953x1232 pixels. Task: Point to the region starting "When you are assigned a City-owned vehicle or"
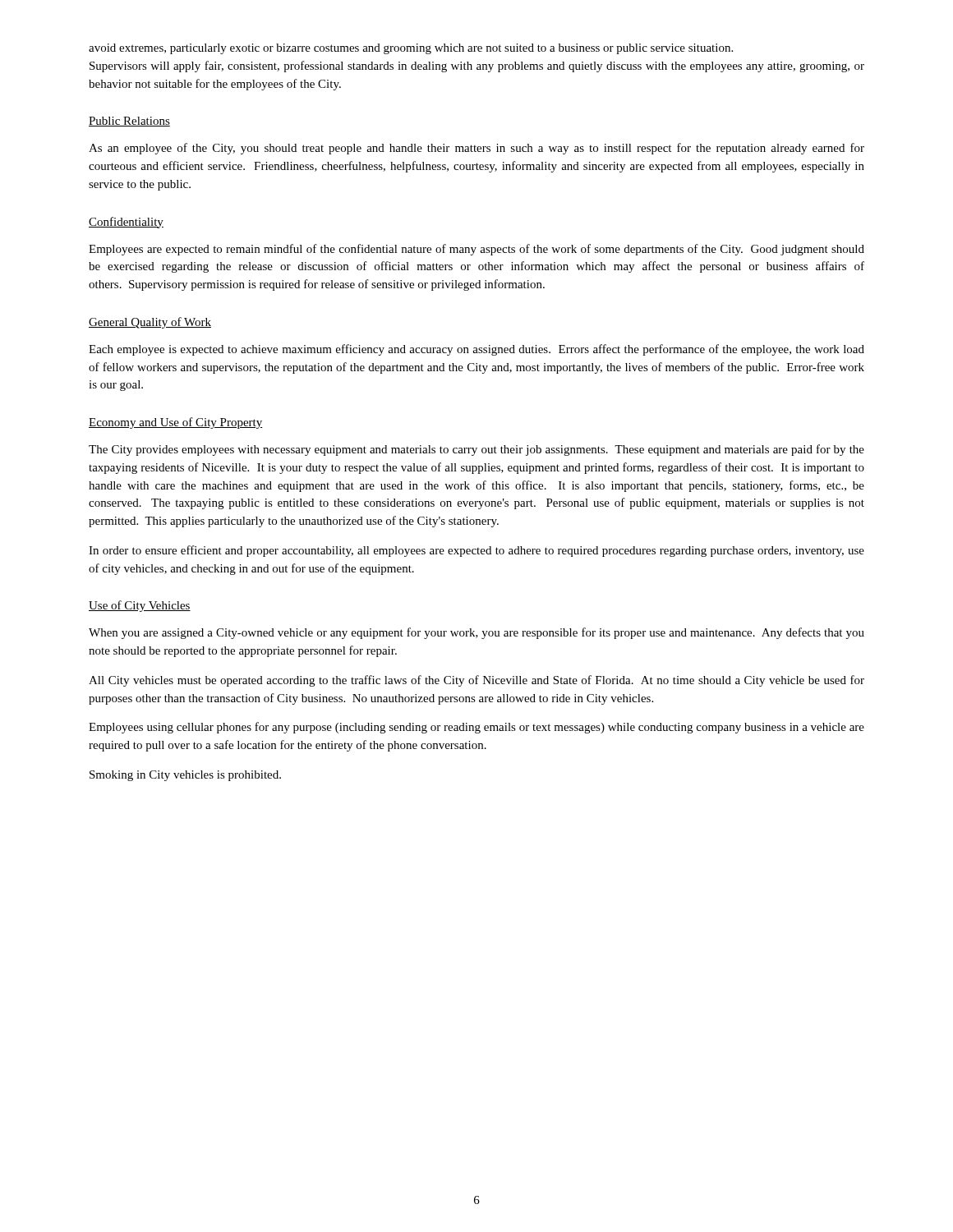pyautogui.click(x=476, y=642)
